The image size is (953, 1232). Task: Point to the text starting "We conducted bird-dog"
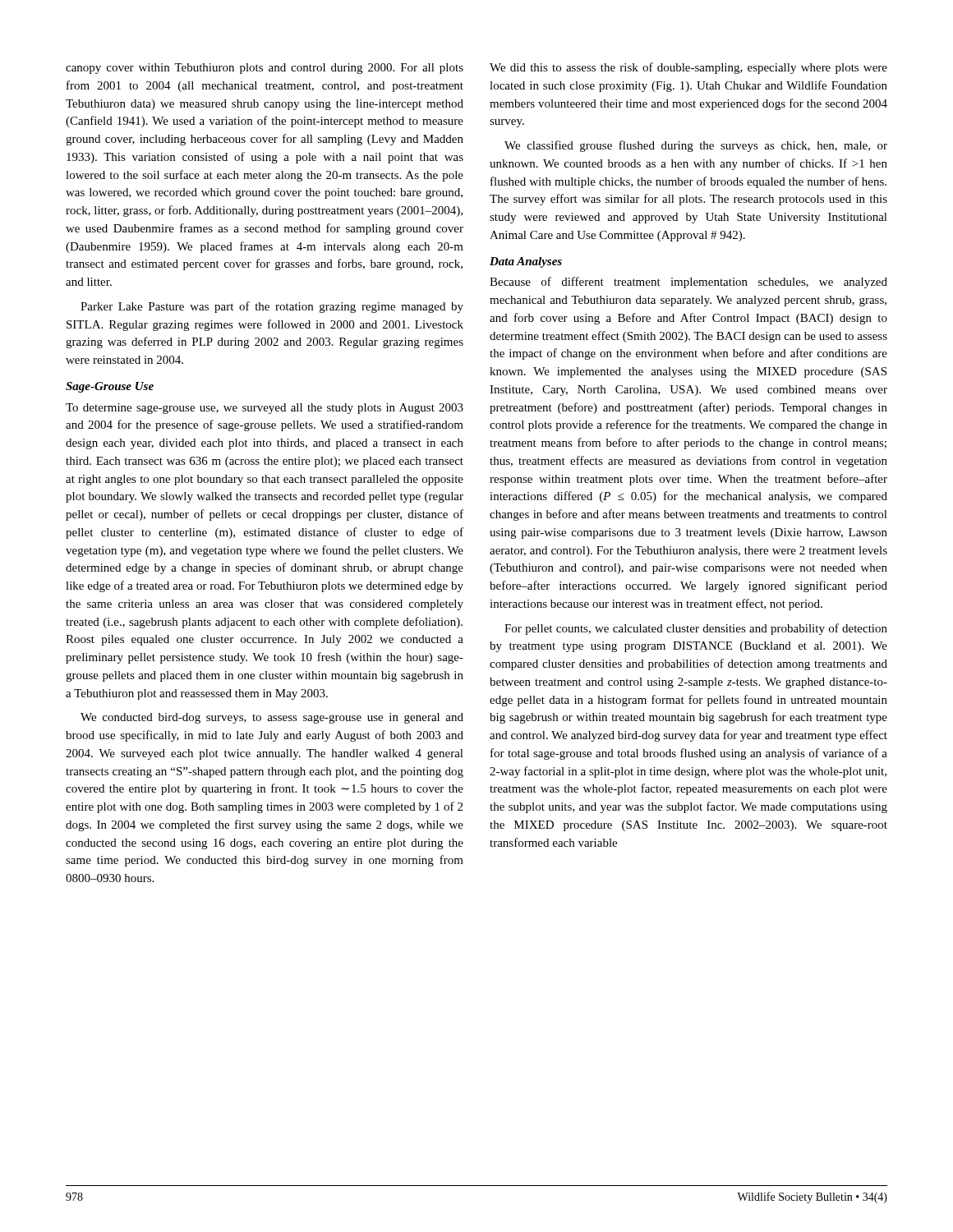tap(265, 798)
